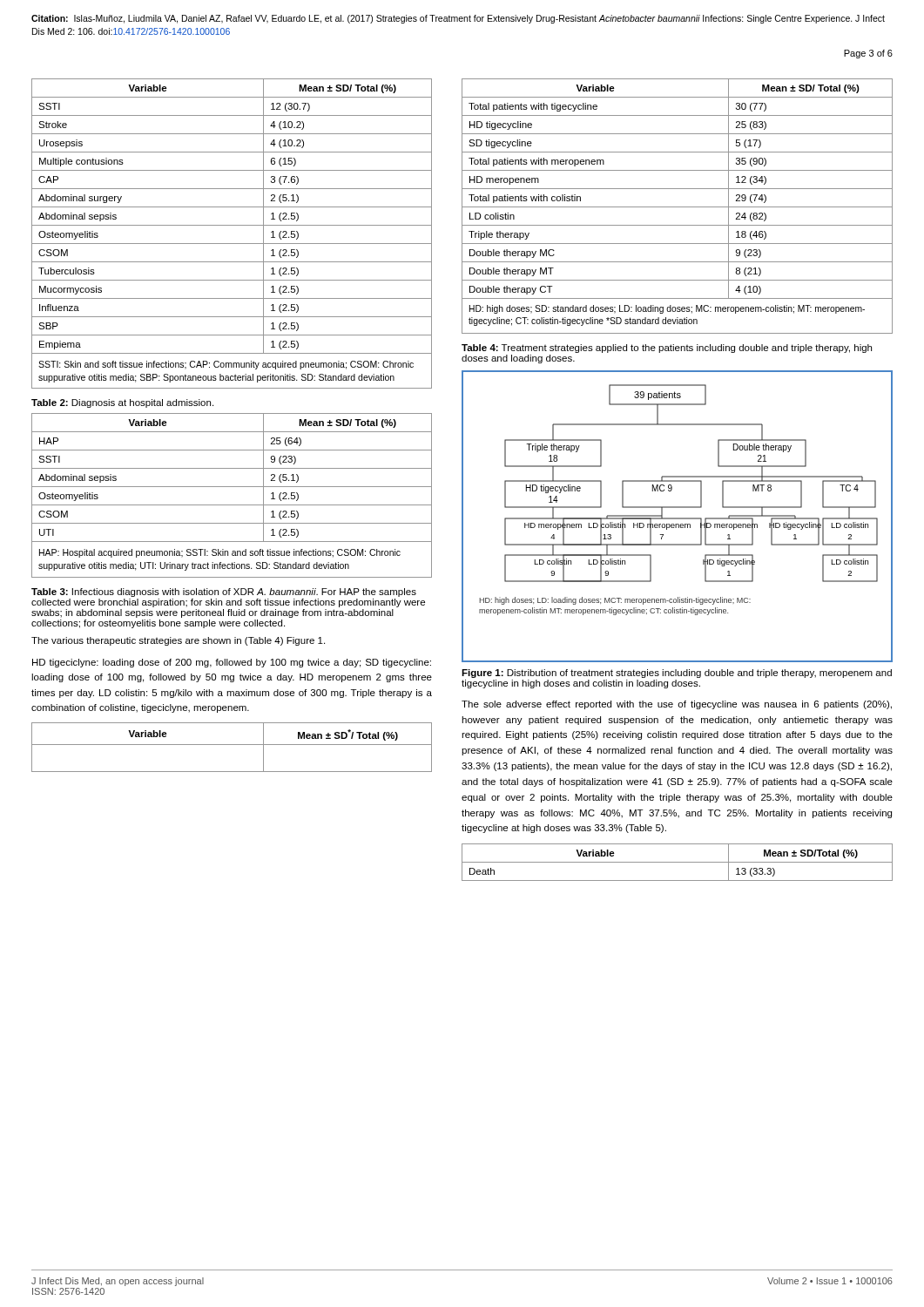Locate the block of text that opens with "The sole adverse effect reported"
This screenshot has width=924, height=1307.
click(677, 766)
